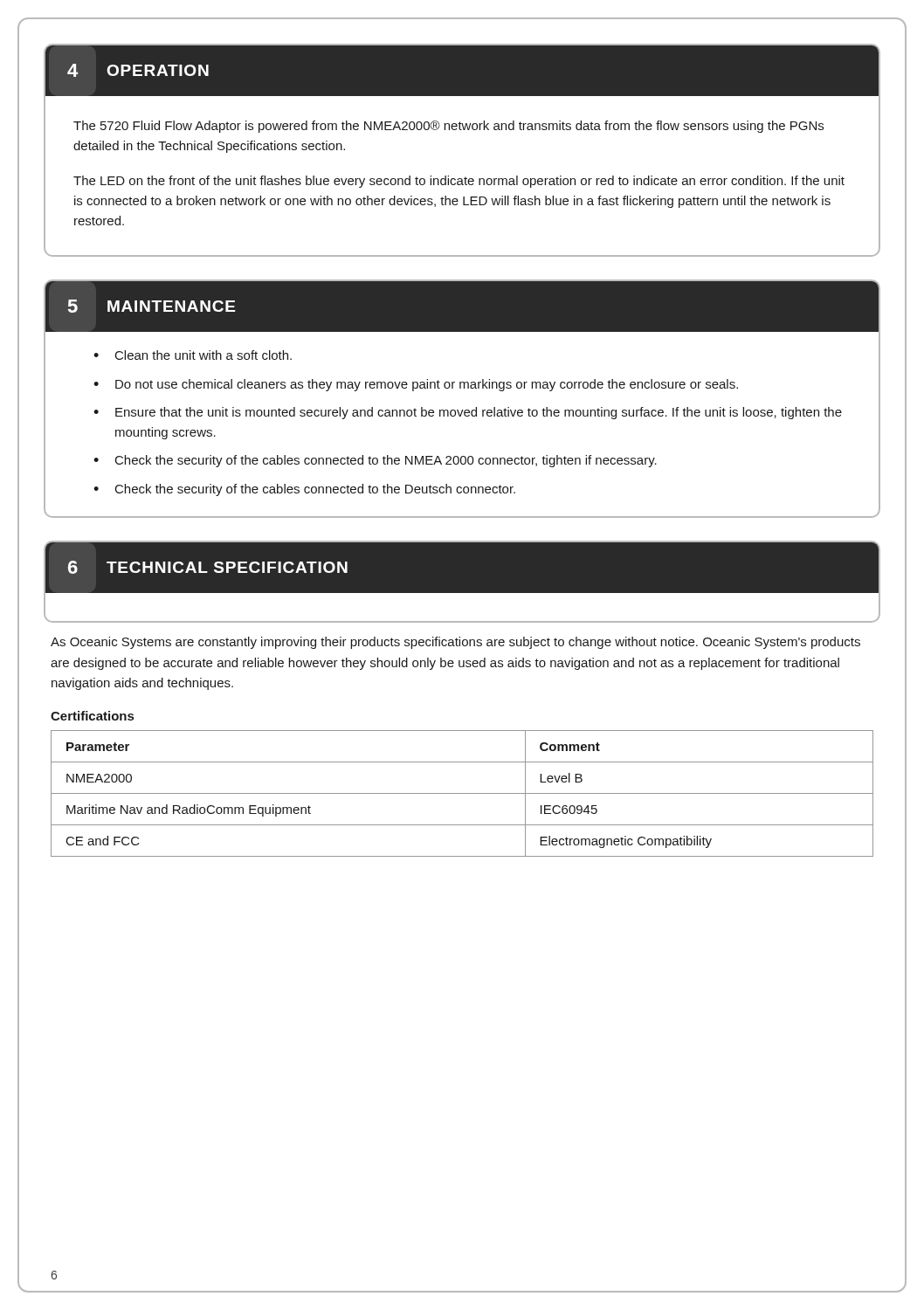Select a caption
Screen dimensions: 1310x924
click(x=92, y=716)
